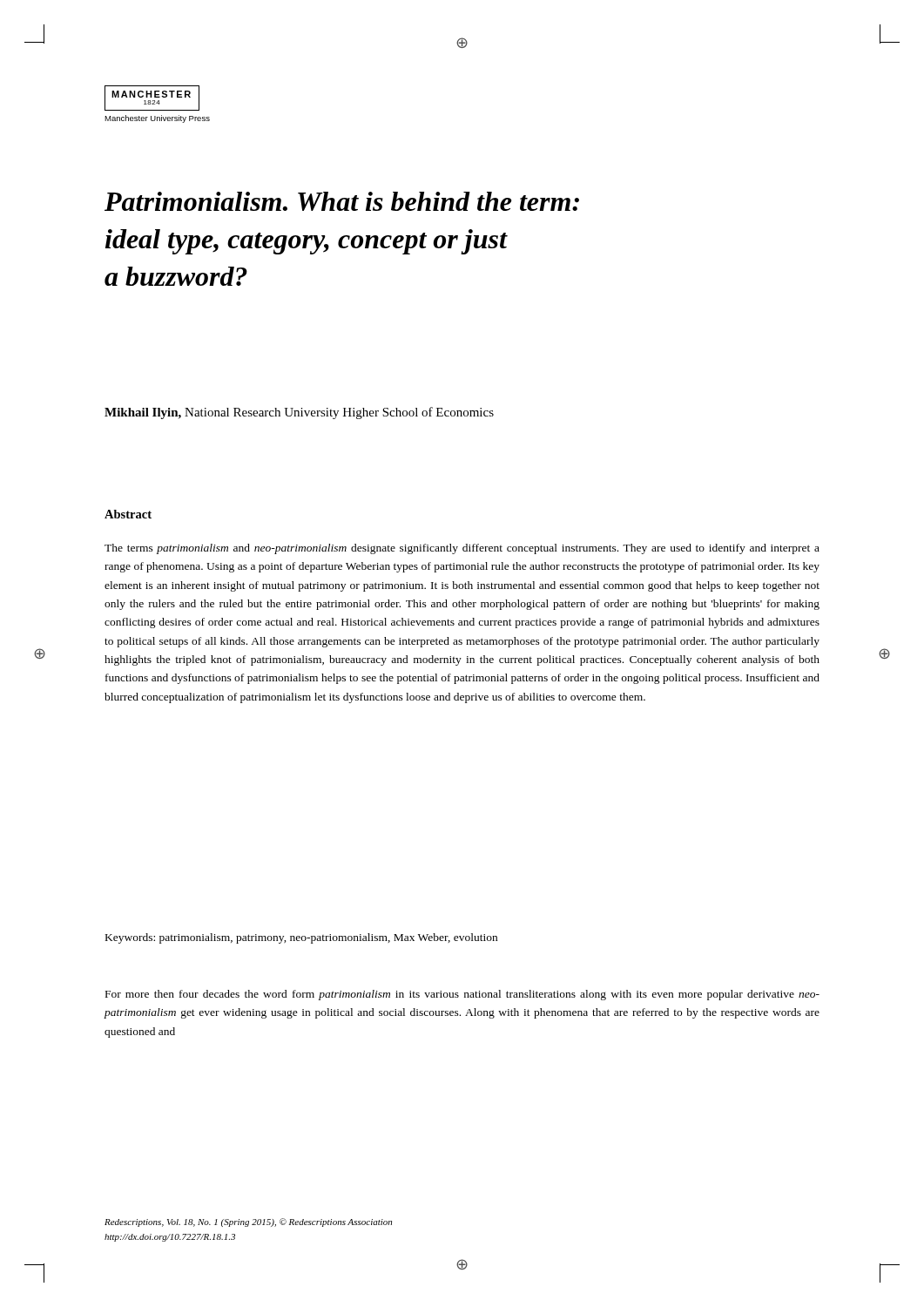Click on the text block that reads "Mikhail Ilyin, National Research University Higher"
The height and width of the screenshot is (1307, 924).
coord(299,412)
